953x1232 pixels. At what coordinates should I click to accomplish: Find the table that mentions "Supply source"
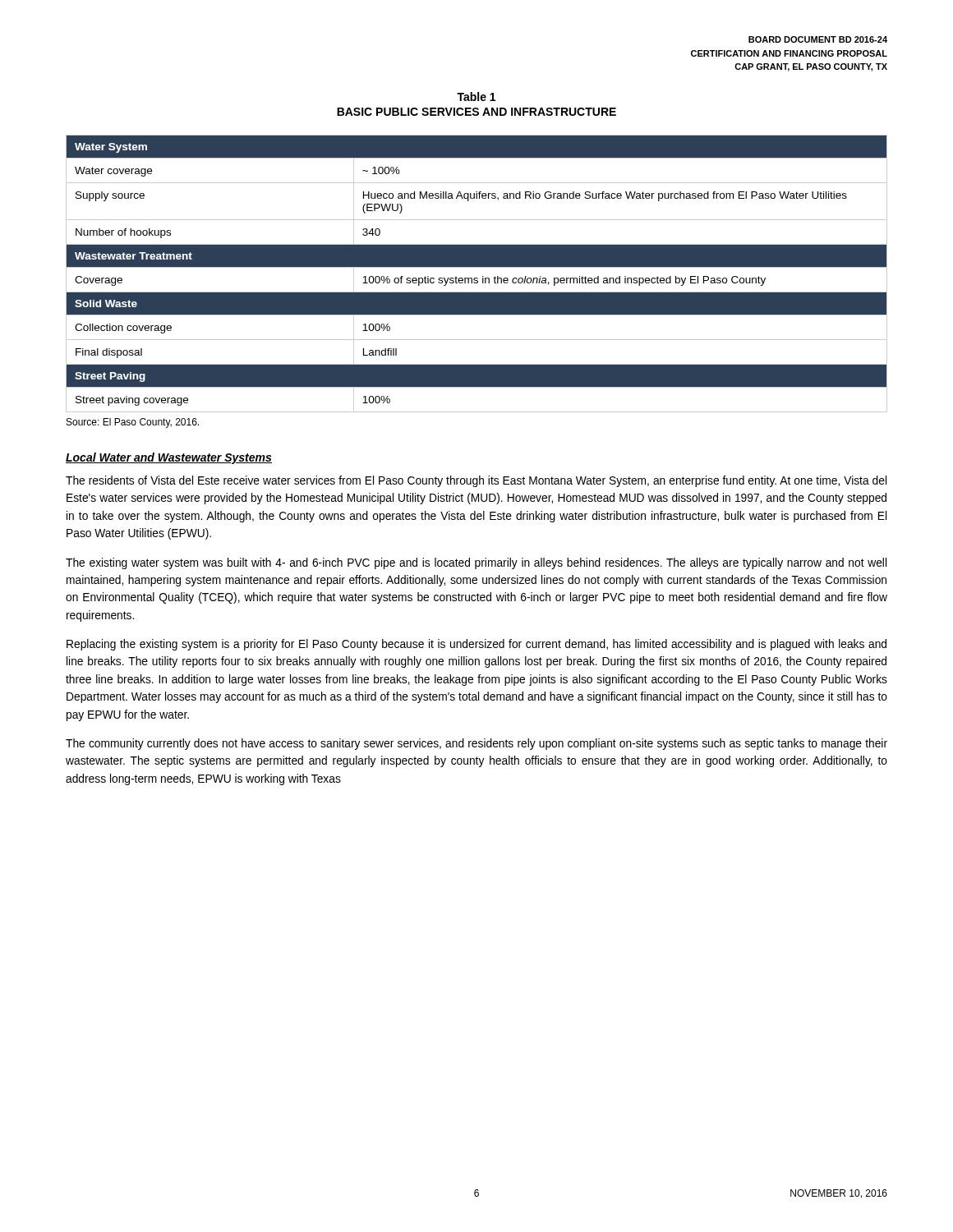(x=476, y=274)
